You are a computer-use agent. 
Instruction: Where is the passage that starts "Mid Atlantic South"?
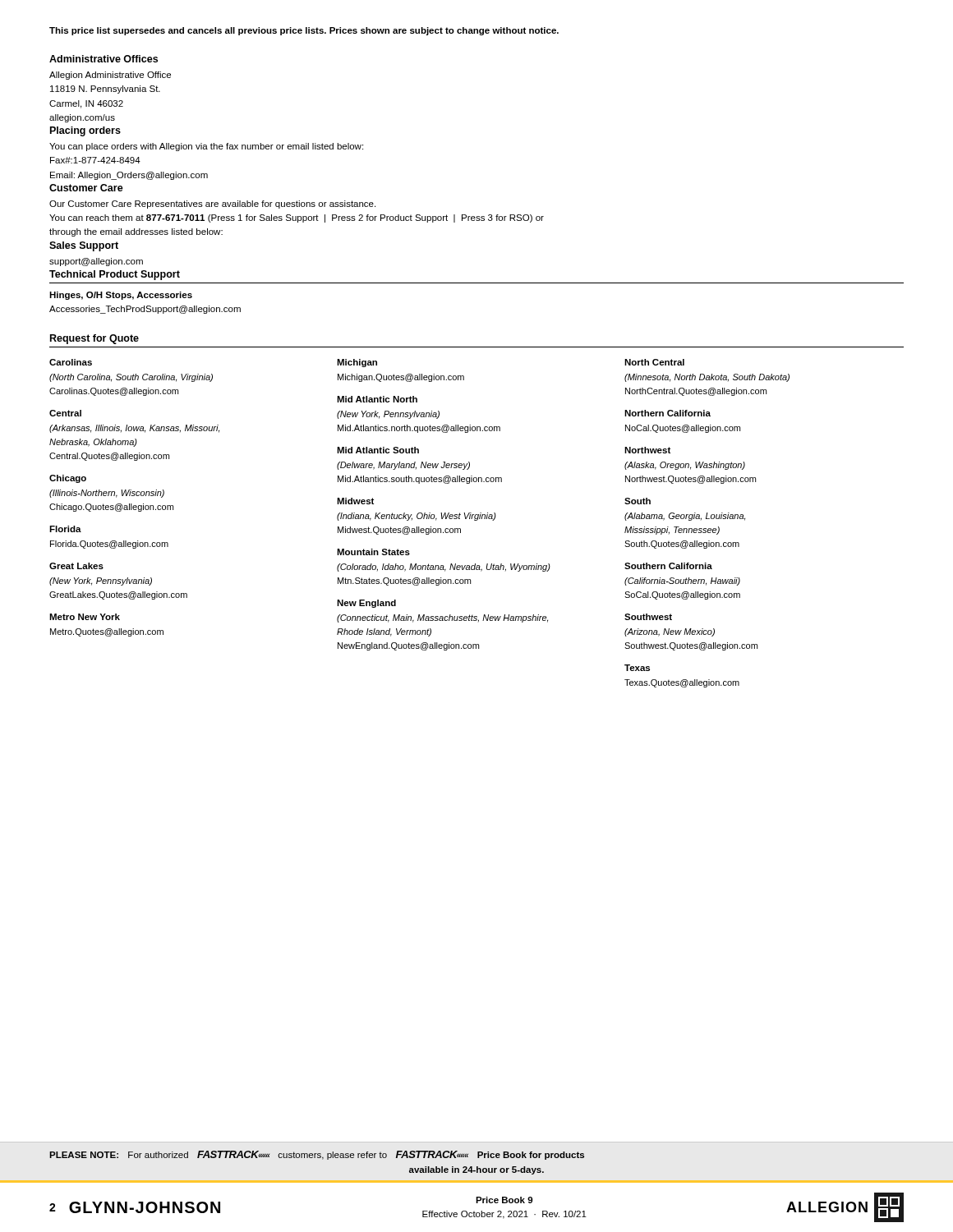[476, 465]
